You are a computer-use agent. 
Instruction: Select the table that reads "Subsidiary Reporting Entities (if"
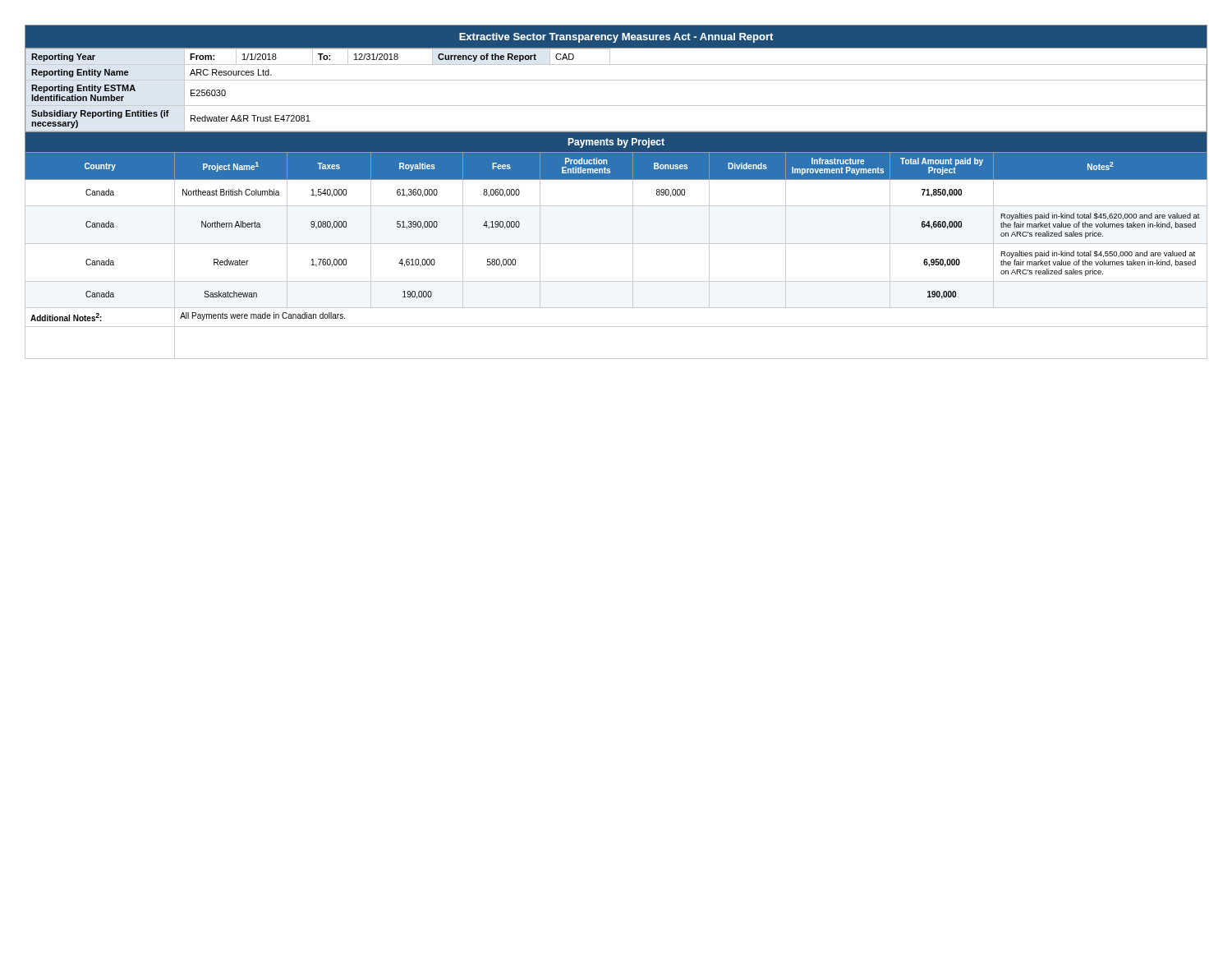point(616,90)
